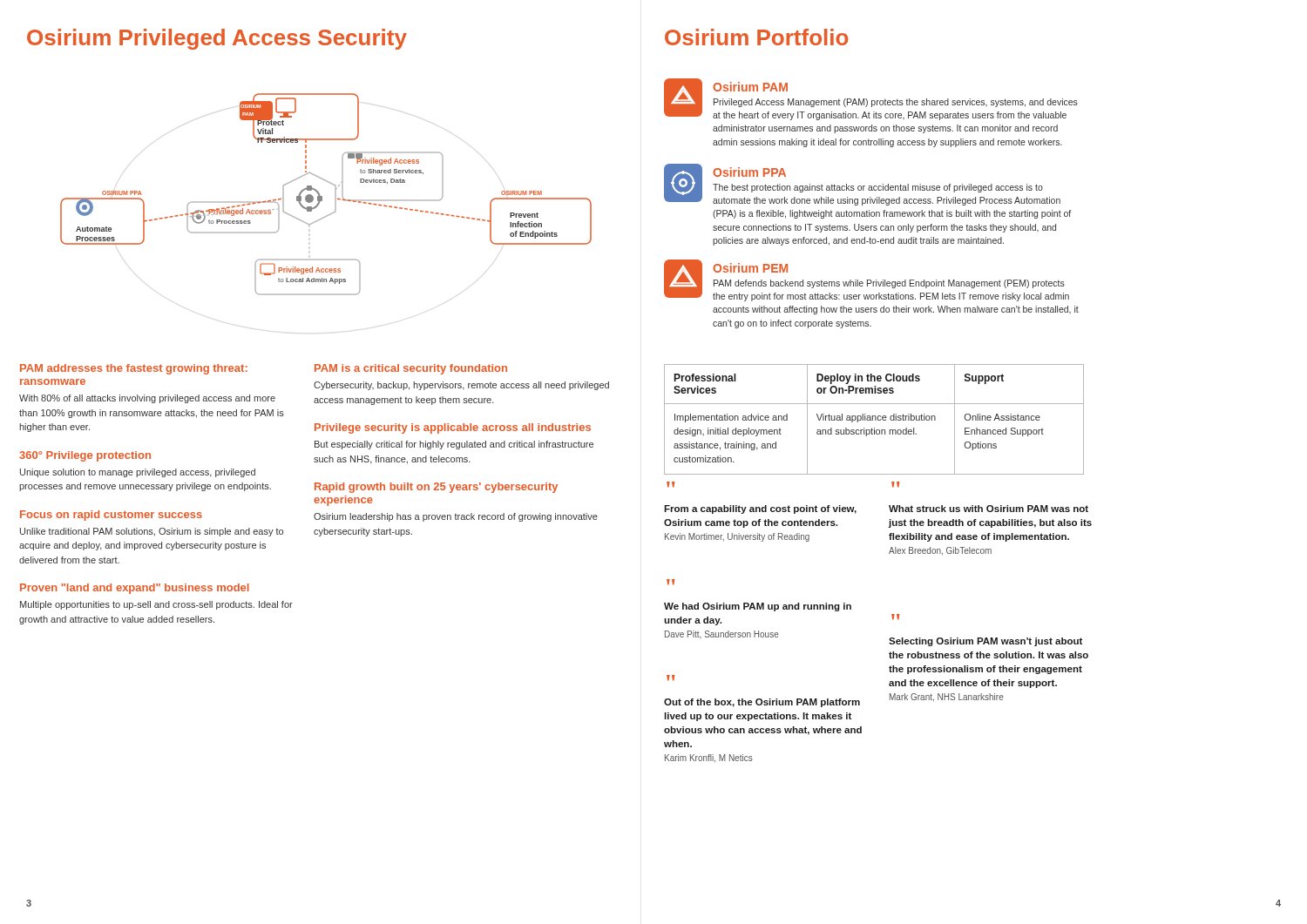Click on the text block with the text "The best protection against attacks or accidental misuse"

click(x=892, y=214)
